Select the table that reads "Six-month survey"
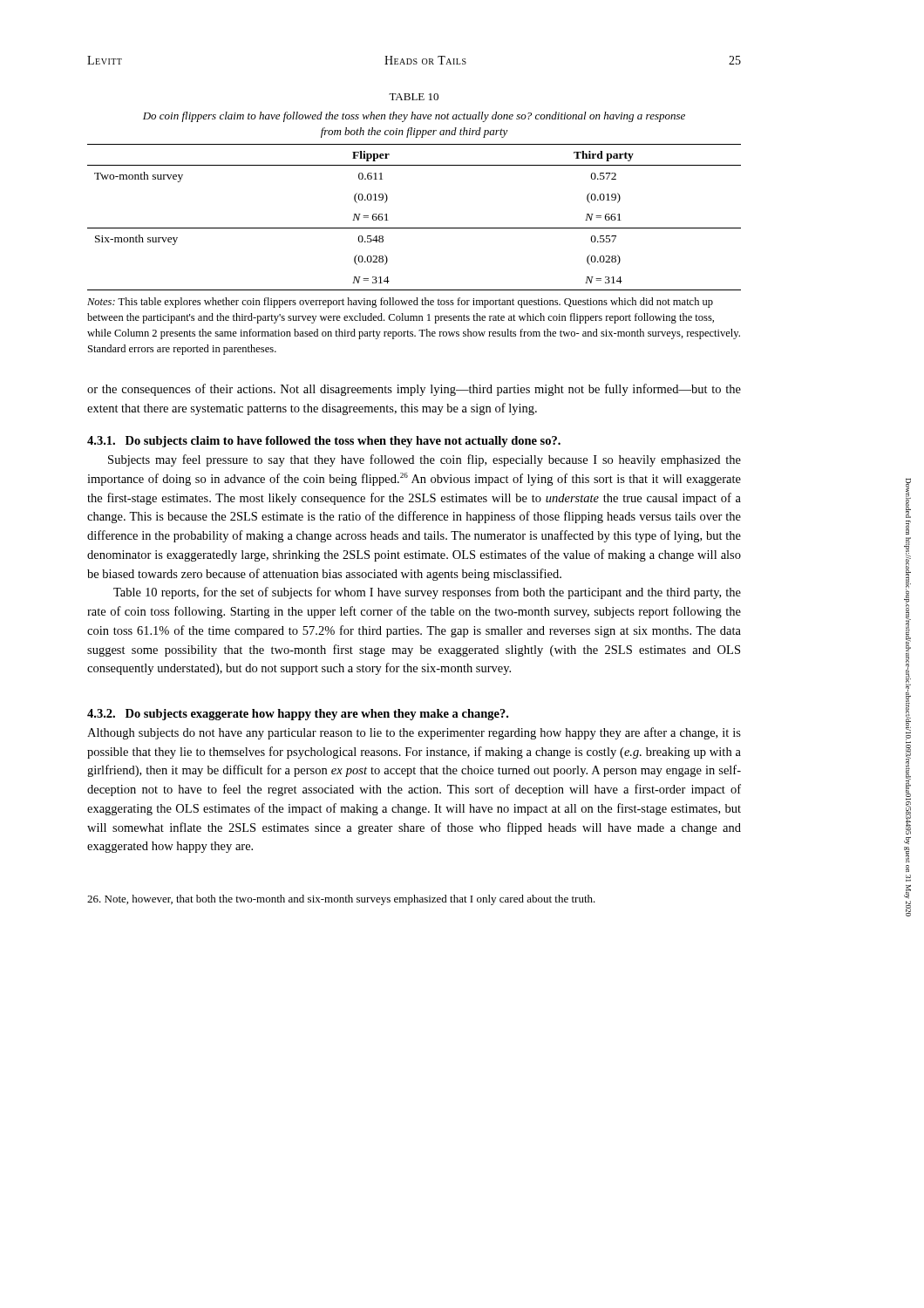This screenshot has height=1308, width=924. point(414,217)
